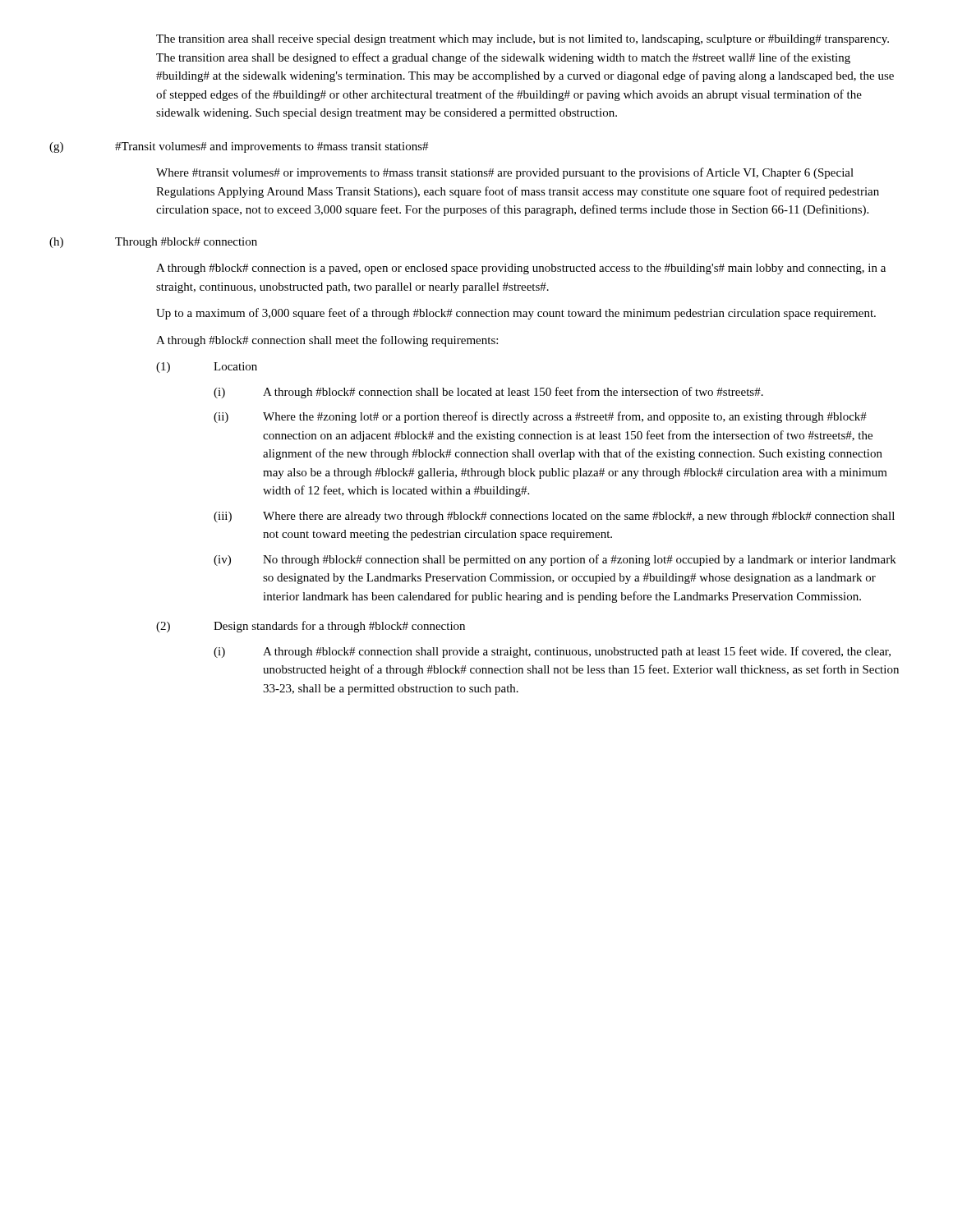Click on the list item with the text "(2) Design standards for"

[x=311, y=627]
